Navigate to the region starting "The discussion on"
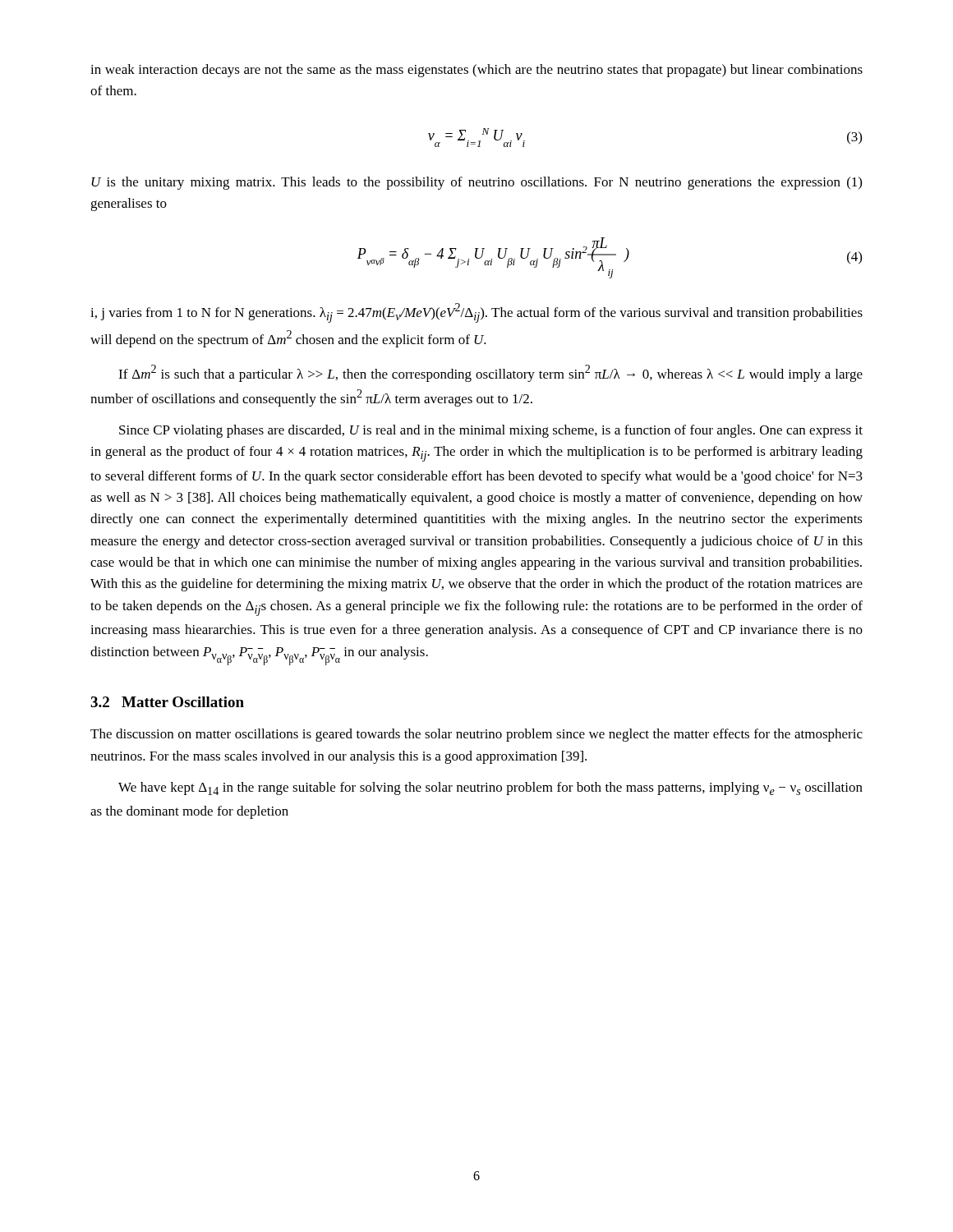The width and height of the screenshot is (953, 1232). pyautogui.click(x=476, y=745)
